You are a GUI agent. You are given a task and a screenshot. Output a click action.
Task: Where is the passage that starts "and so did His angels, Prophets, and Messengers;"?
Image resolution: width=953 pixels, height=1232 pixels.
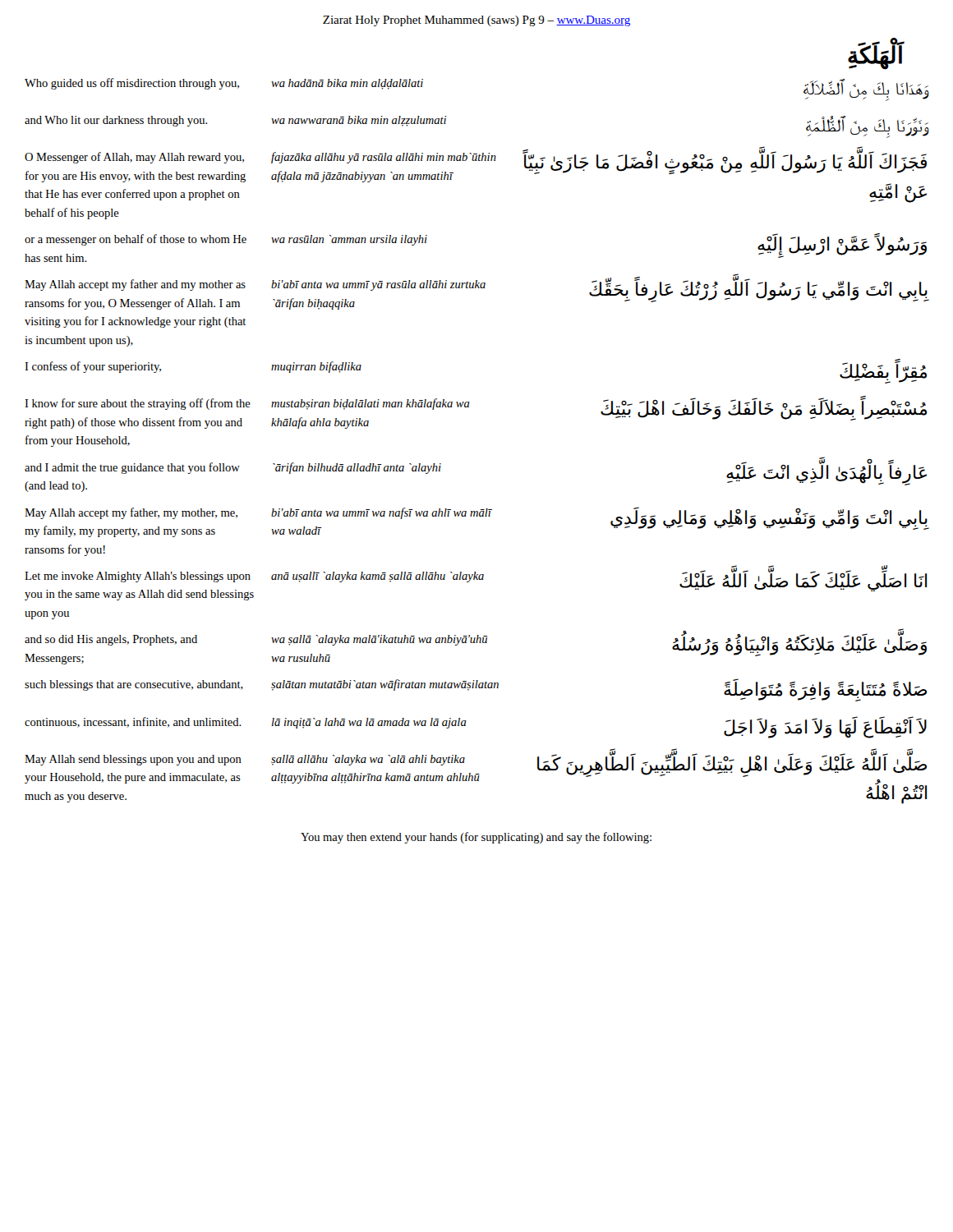click(476, 649)
